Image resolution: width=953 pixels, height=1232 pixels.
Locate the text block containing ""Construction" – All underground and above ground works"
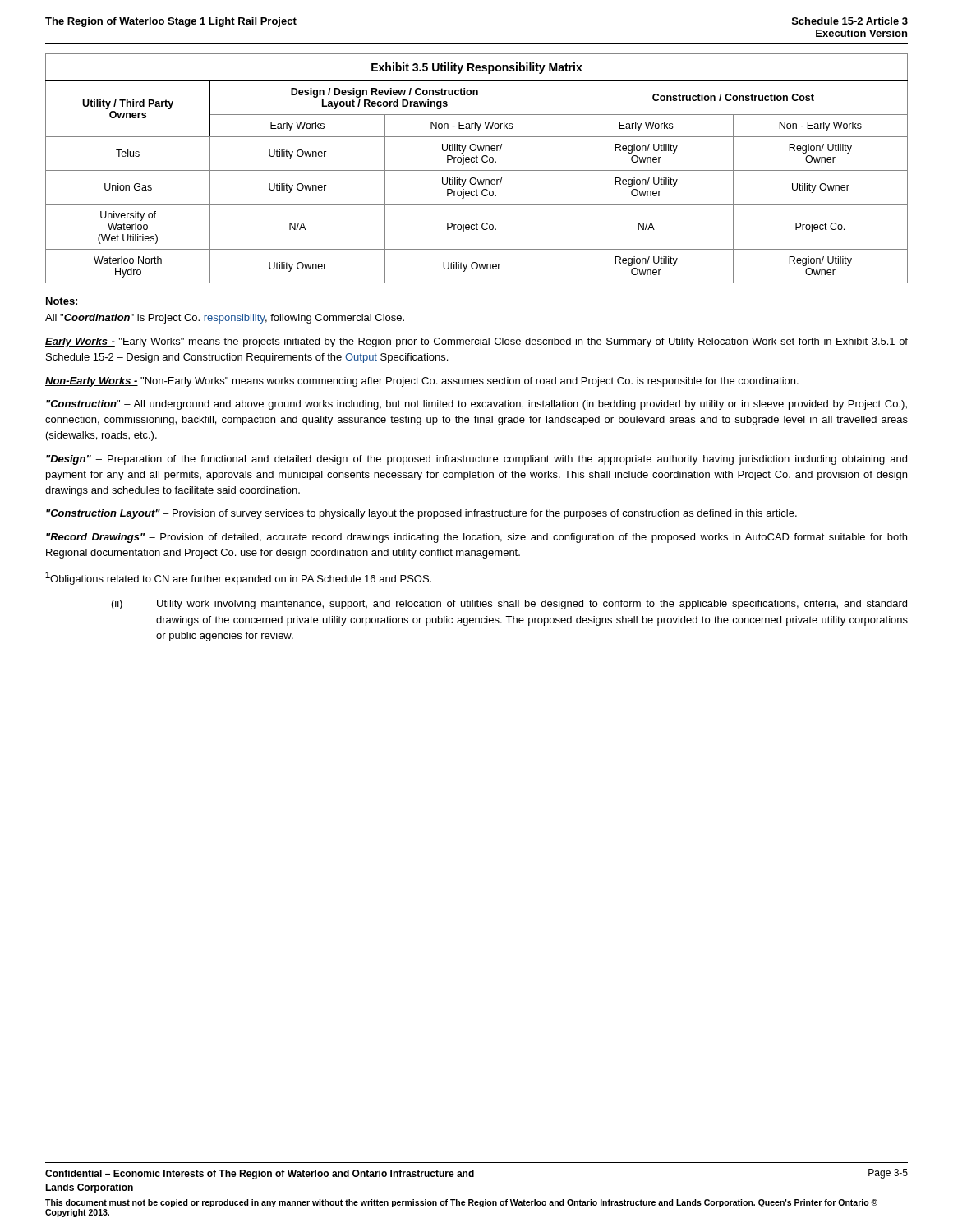pyautogui.click(x=476, y=419)
